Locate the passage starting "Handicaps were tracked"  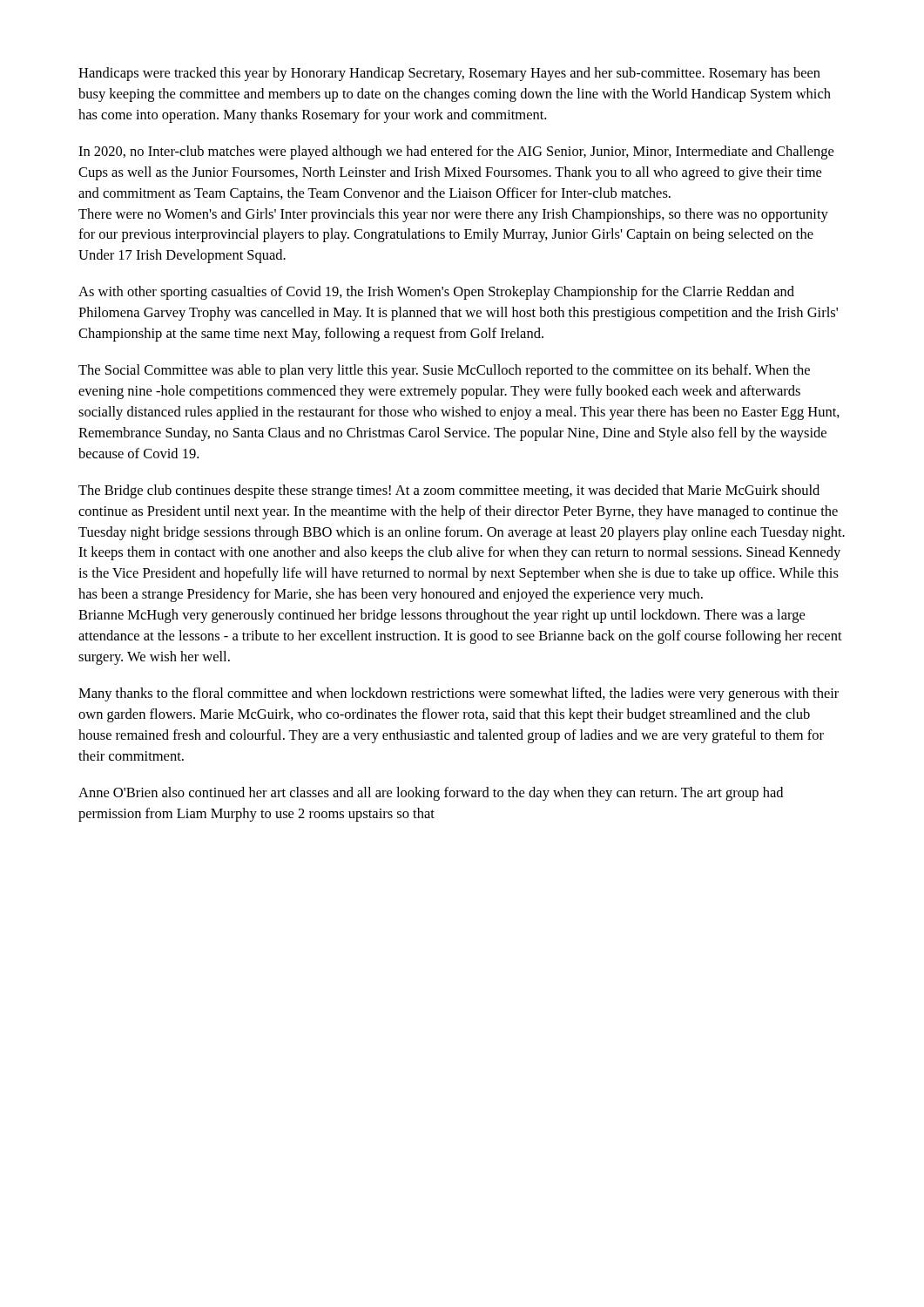[455, 94]
